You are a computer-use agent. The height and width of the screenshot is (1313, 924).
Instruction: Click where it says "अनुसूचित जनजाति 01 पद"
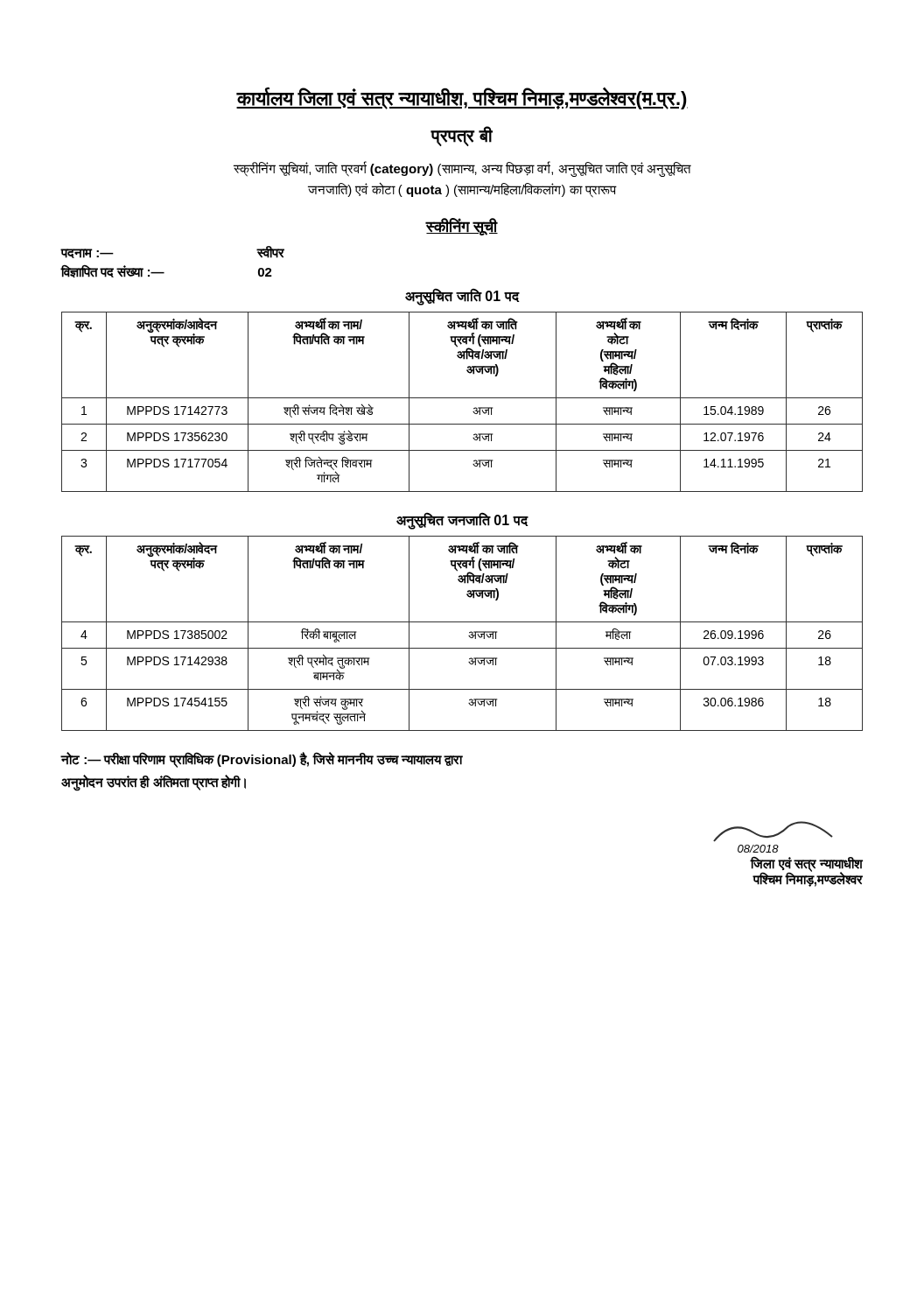pos(462,520)
